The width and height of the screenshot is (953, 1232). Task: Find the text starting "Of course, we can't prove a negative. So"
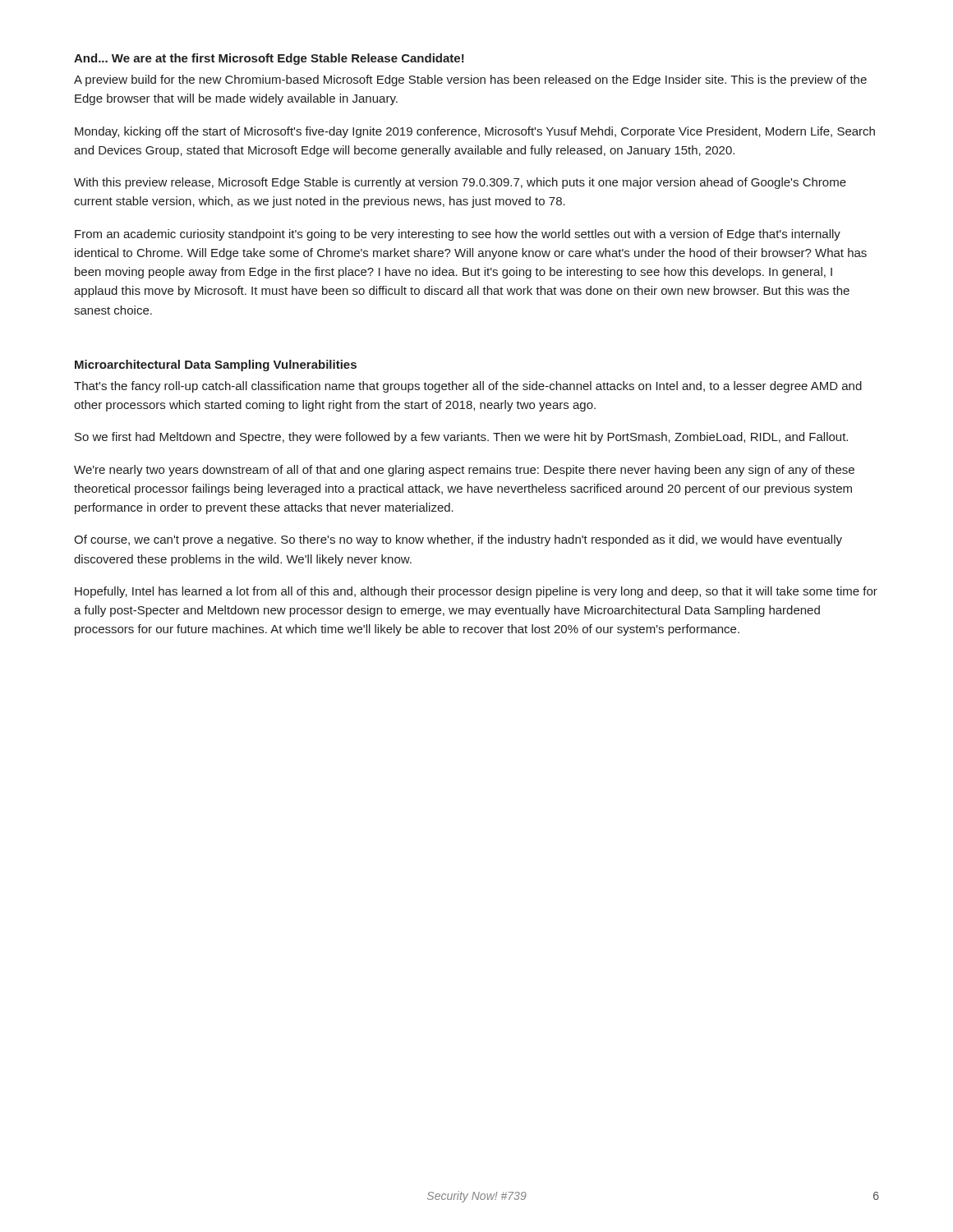pyautogui.click(x=458, y=549)
